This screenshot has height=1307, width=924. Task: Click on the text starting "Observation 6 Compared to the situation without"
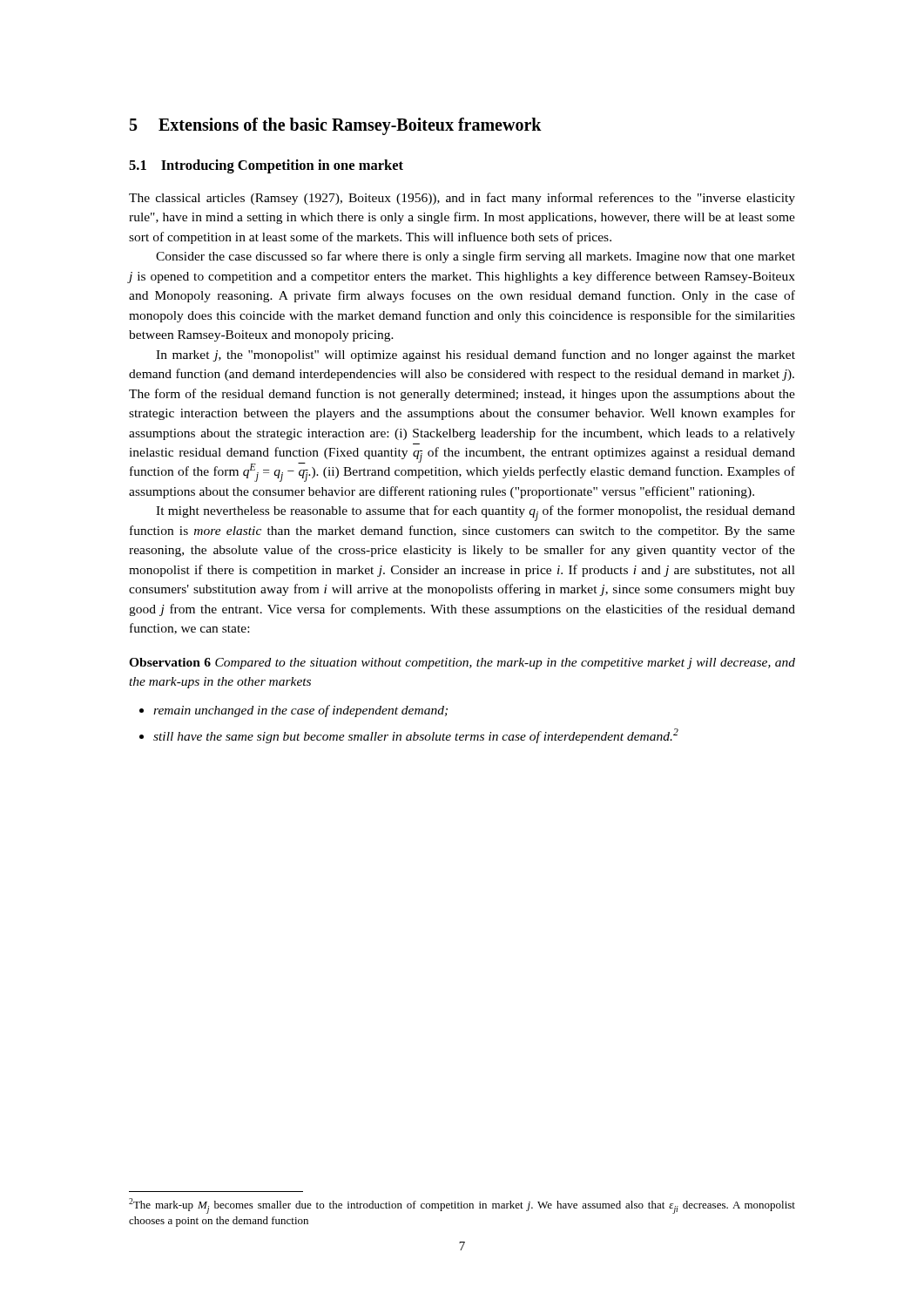[462, 672]
